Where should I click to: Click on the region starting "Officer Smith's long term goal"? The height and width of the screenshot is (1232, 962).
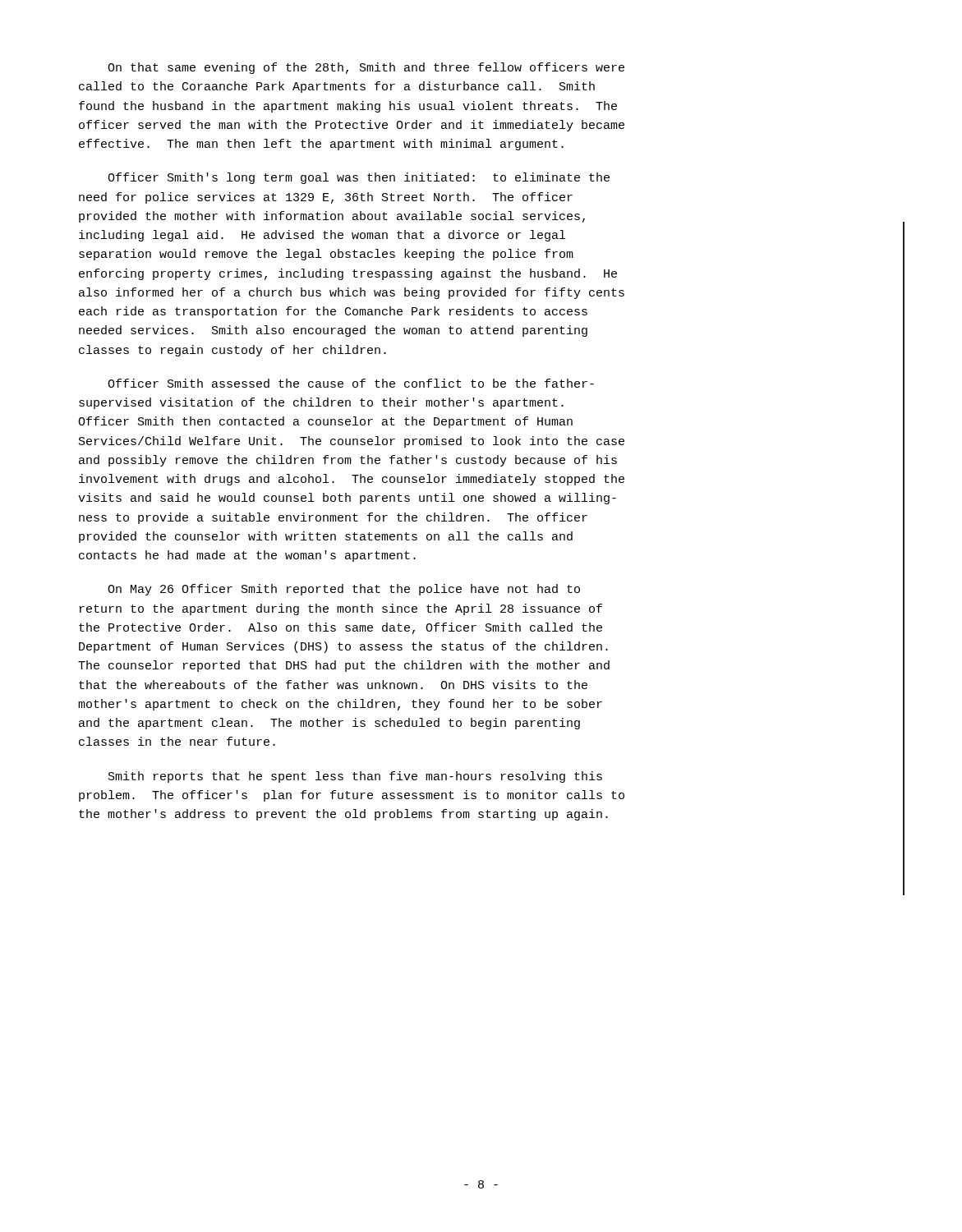(352, 265)
